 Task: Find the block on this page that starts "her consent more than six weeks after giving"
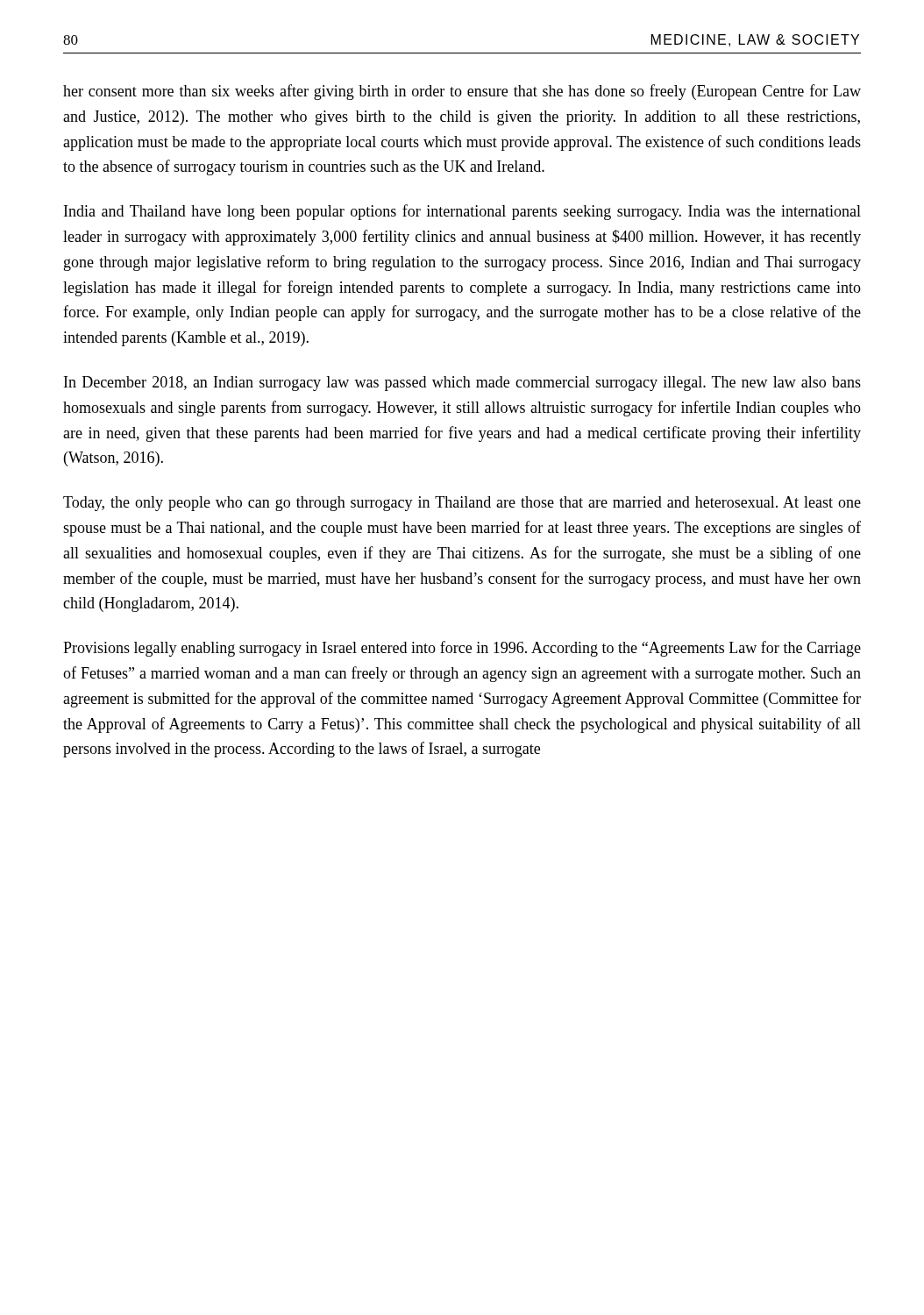pyautogui.click(x=462, y=129)
